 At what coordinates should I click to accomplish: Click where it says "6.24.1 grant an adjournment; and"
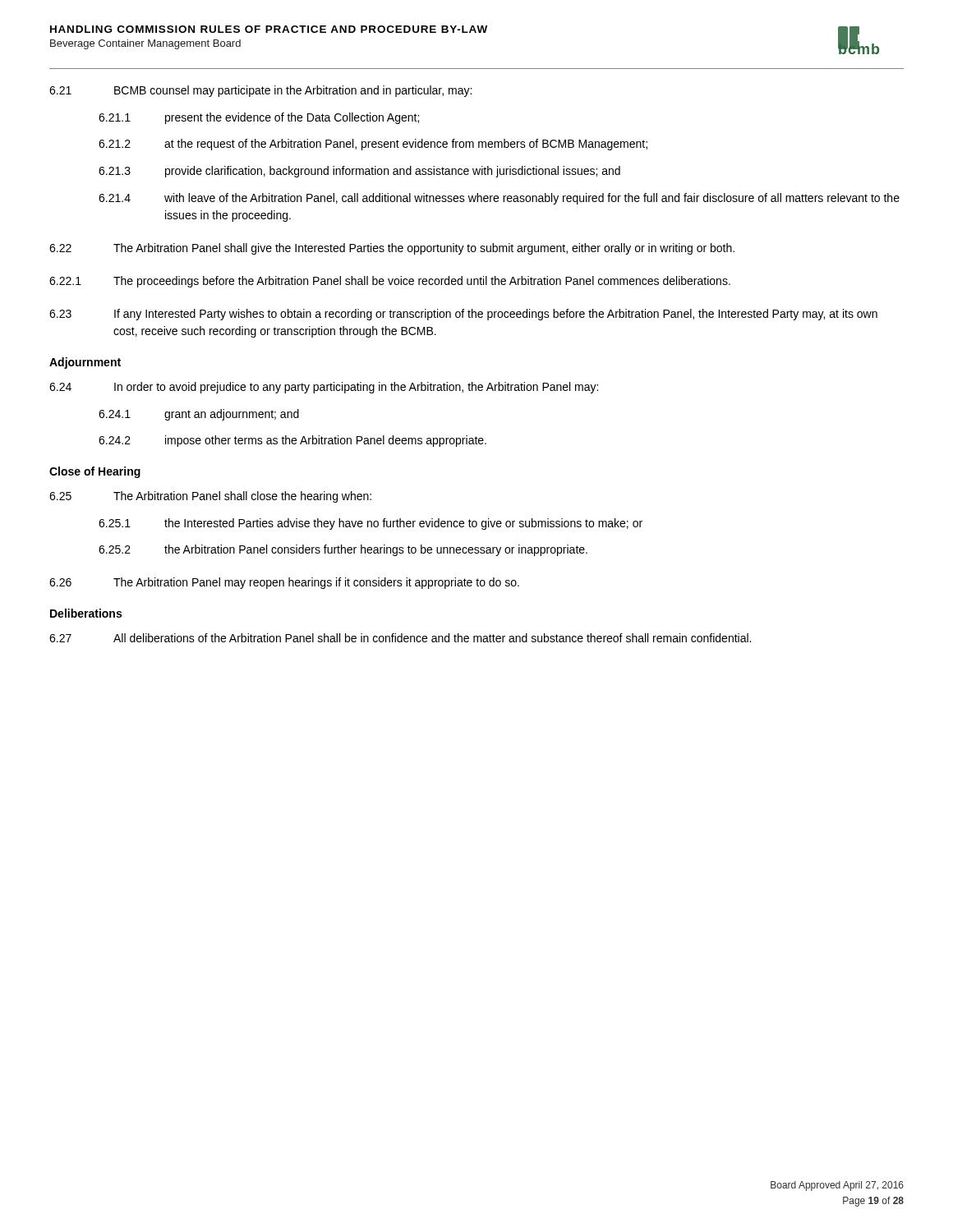(x=199, y=414)
